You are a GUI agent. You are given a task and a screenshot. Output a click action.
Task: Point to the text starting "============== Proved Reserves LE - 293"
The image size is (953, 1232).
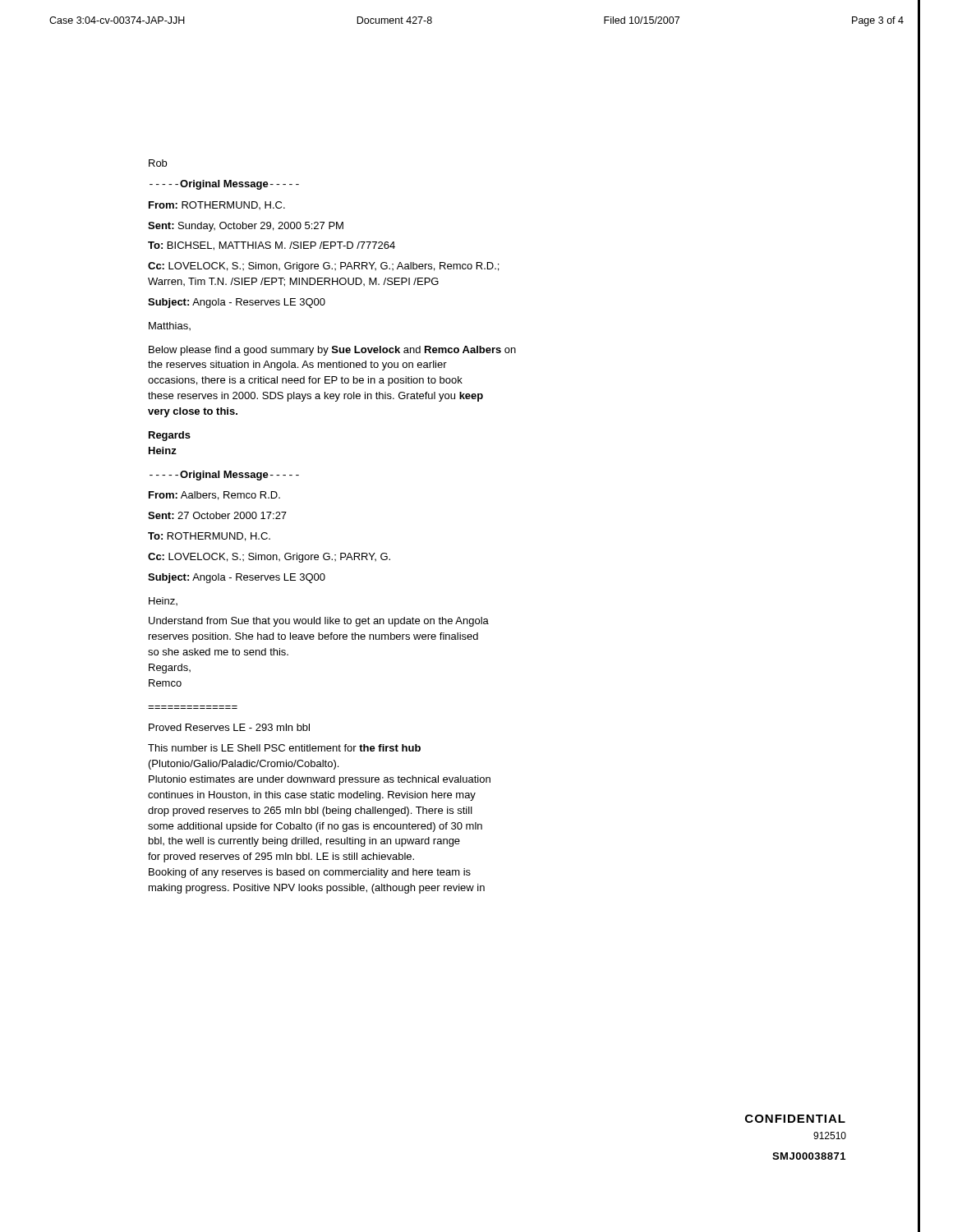[x=229, y=727]
